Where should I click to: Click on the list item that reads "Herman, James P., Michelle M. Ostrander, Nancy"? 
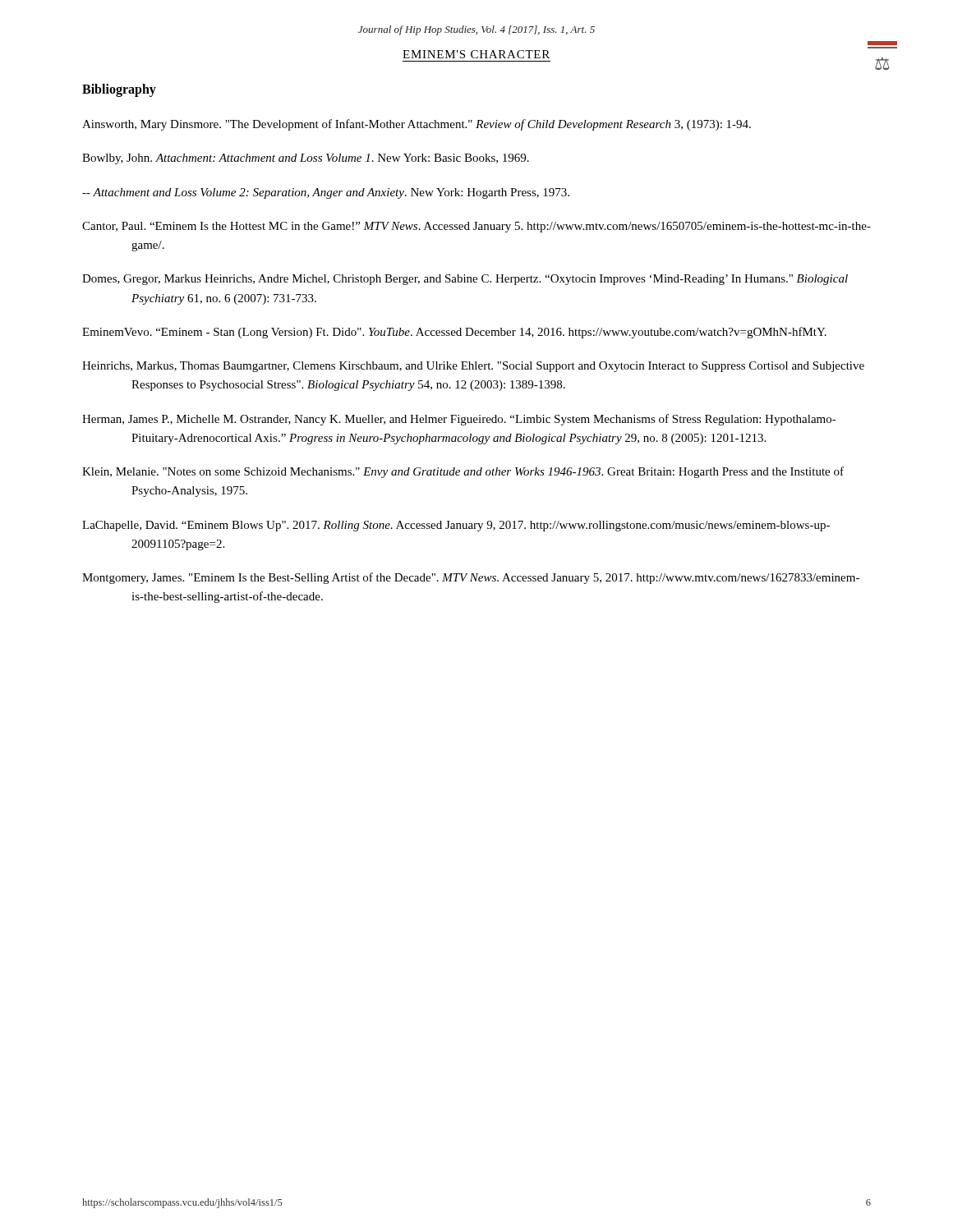point(459,428)
